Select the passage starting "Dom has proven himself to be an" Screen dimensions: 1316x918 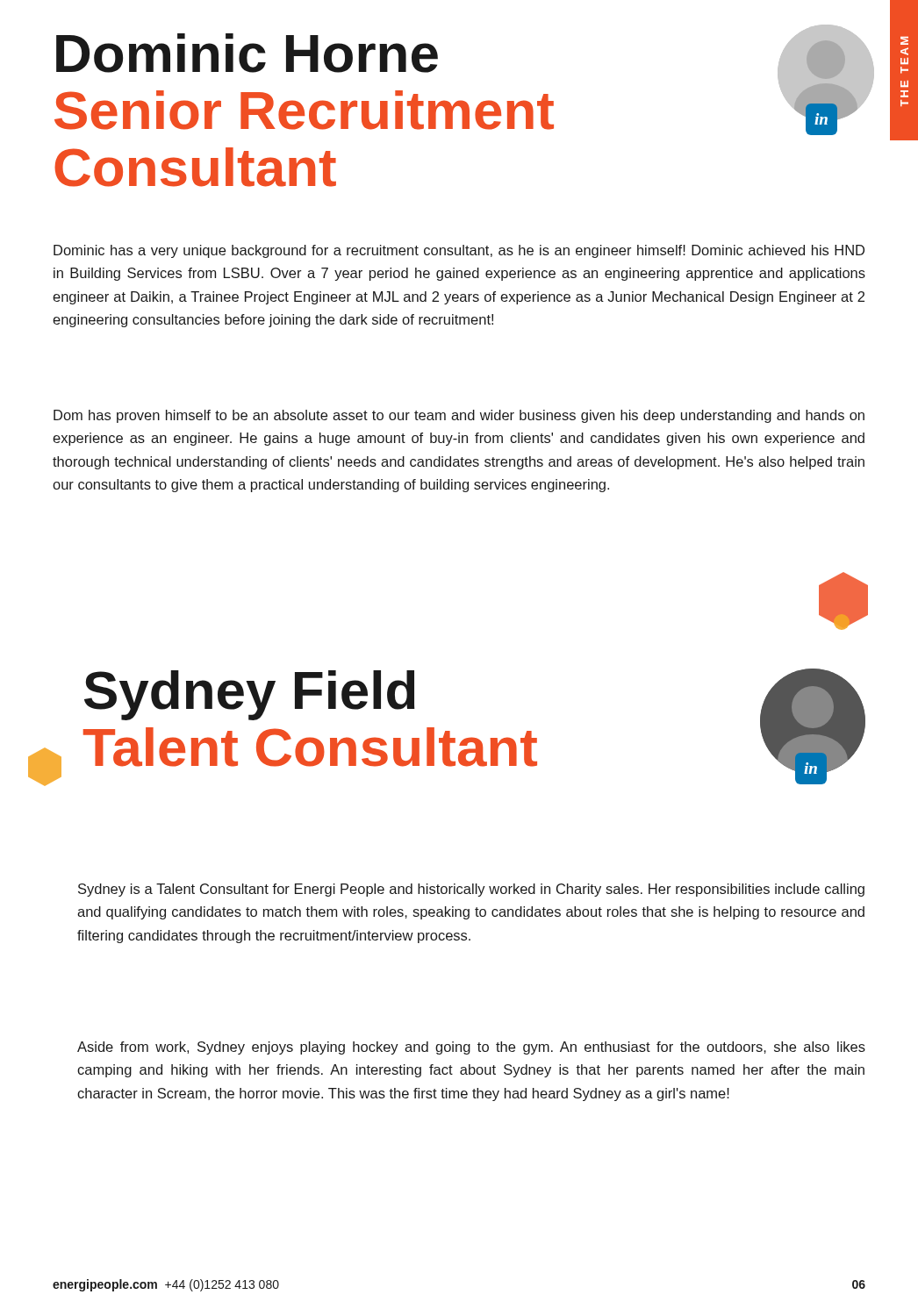coord(459,450)
